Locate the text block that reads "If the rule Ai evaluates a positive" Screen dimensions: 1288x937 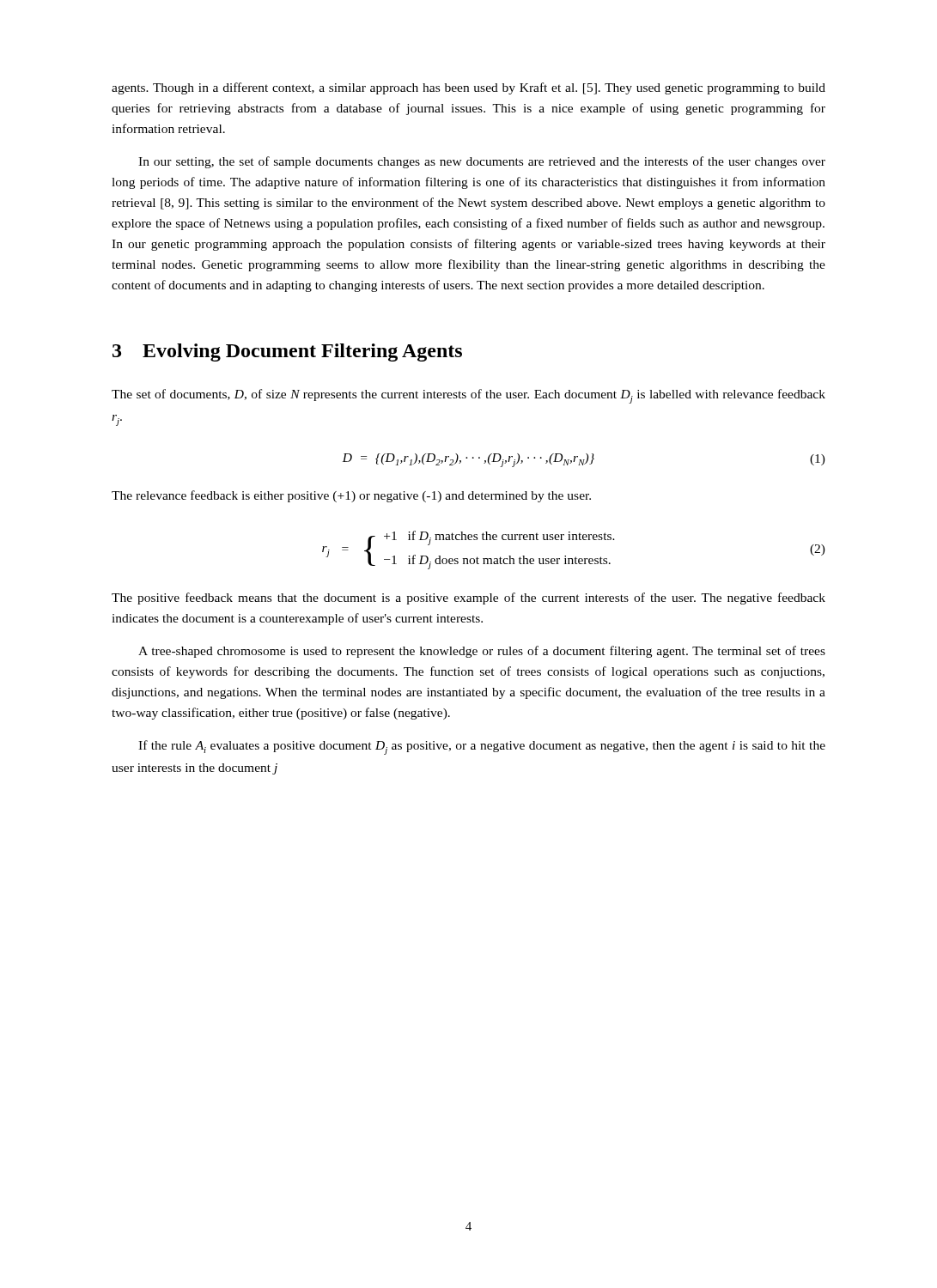point(468,756)
